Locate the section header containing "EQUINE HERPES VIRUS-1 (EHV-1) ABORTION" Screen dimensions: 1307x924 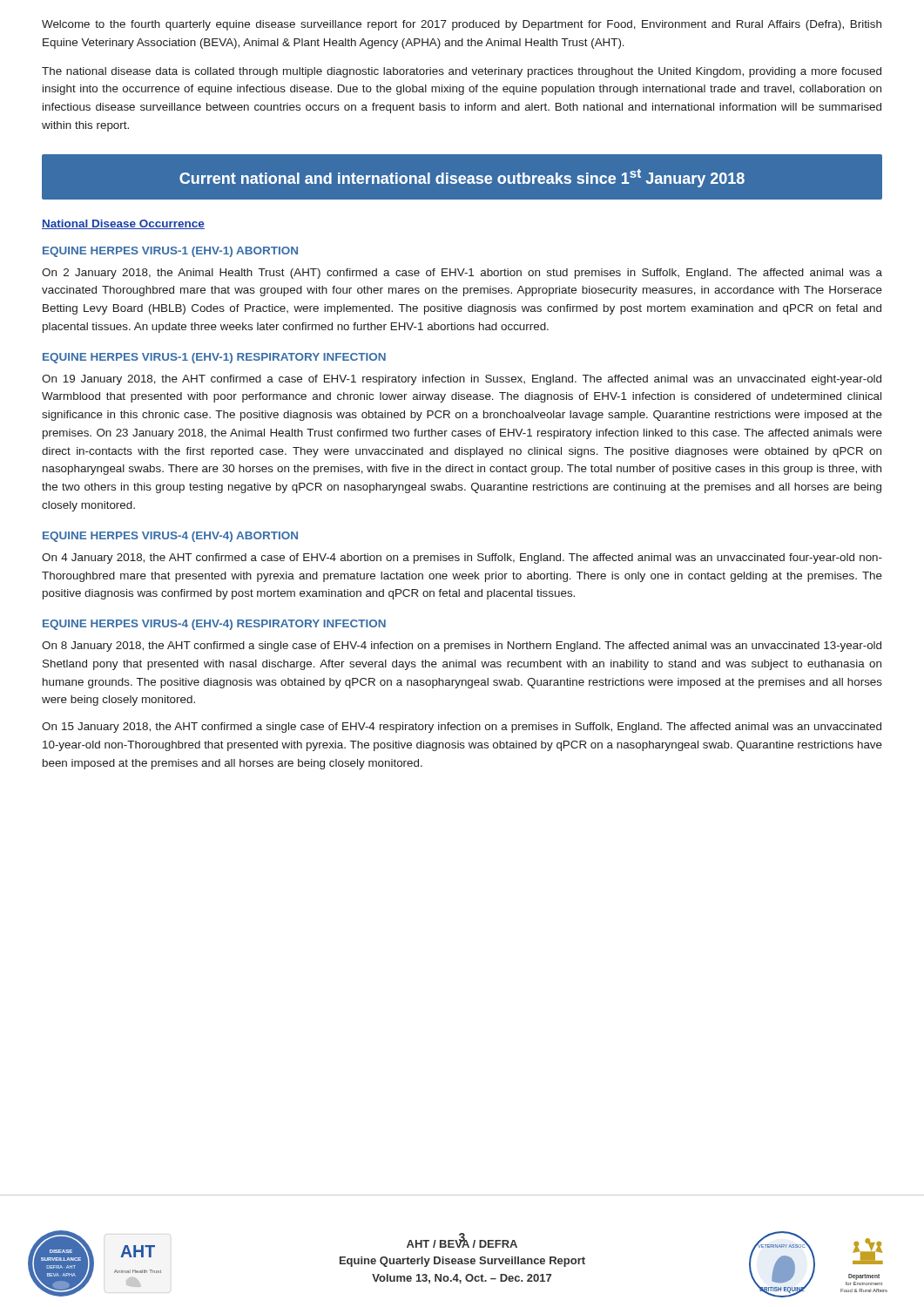(170, 250)
